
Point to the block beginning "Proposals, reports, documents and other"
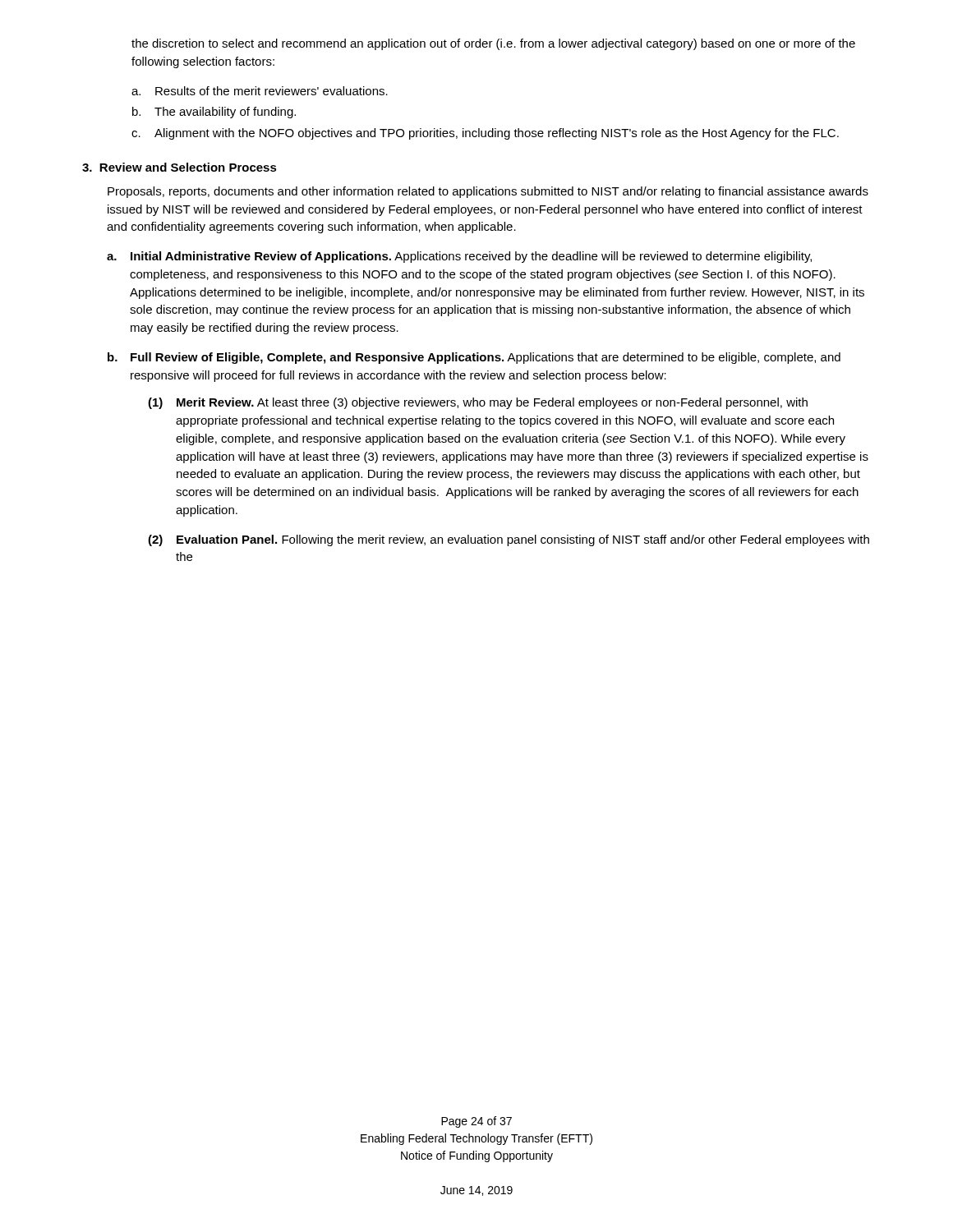pyautogui.click(x=488, y=209)
